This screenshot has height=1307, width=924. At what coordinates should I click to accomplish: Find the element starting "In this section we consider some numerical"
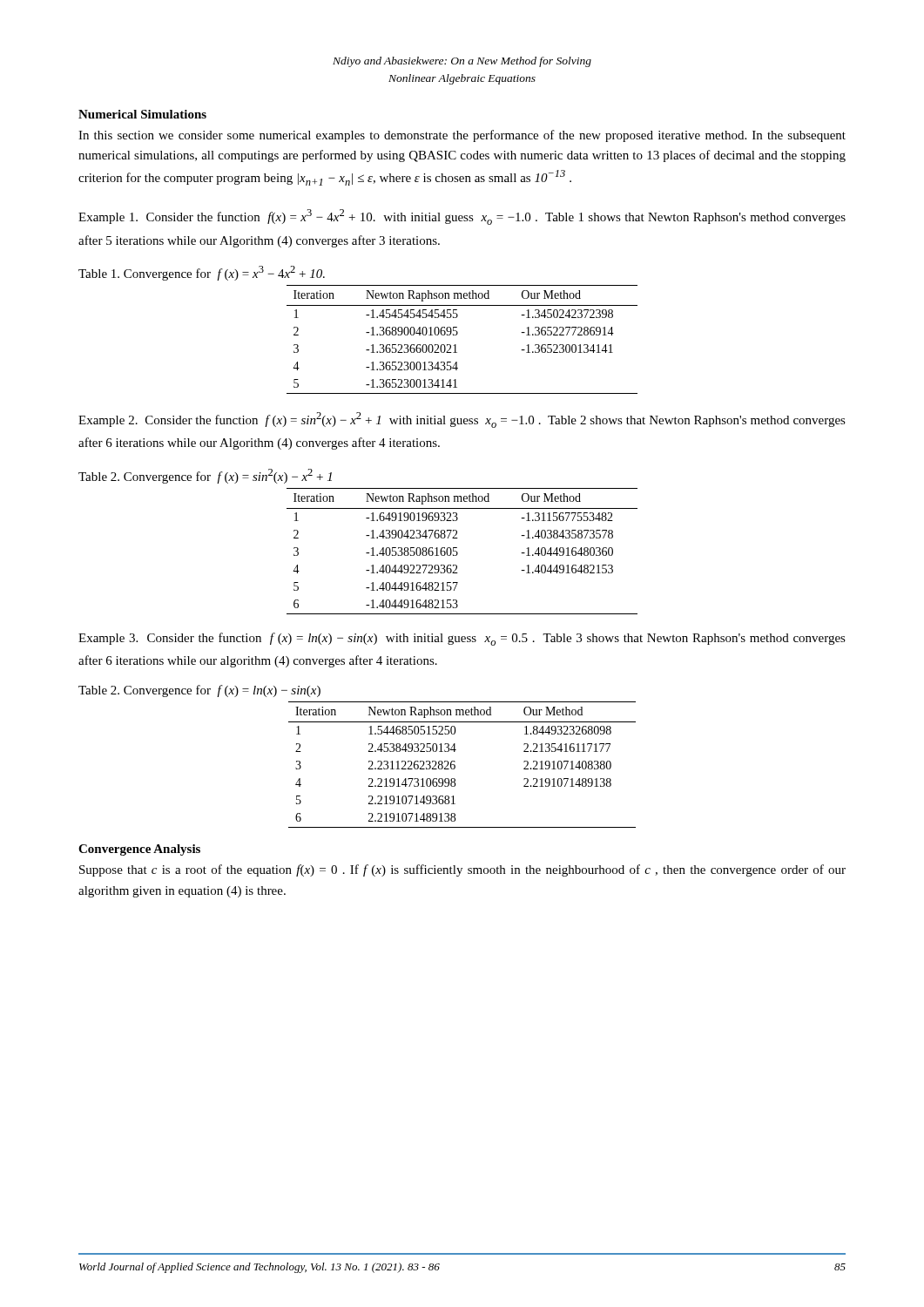462,158
